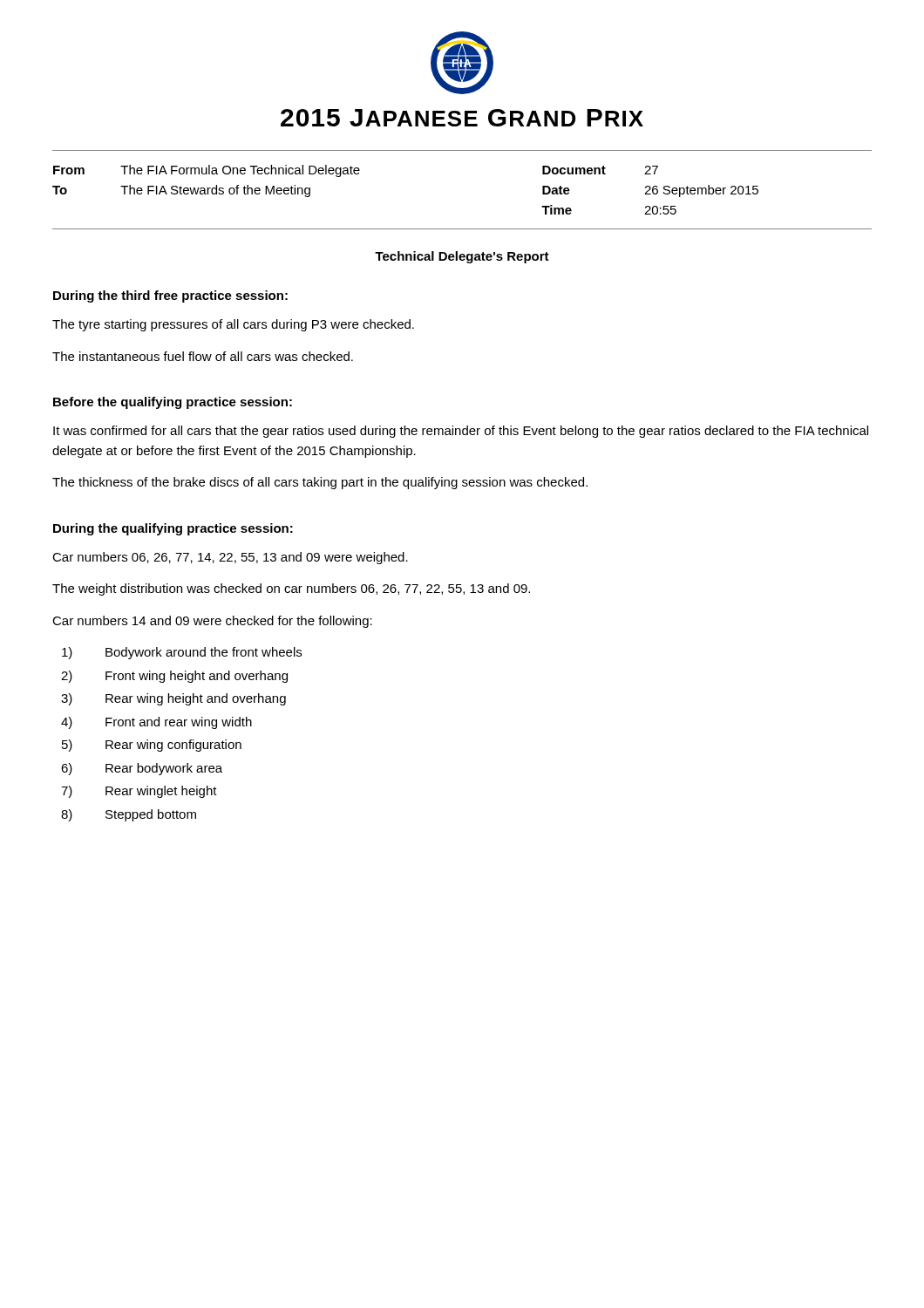Find the text block starting "2) Front wing height and"

click(174, 677)
